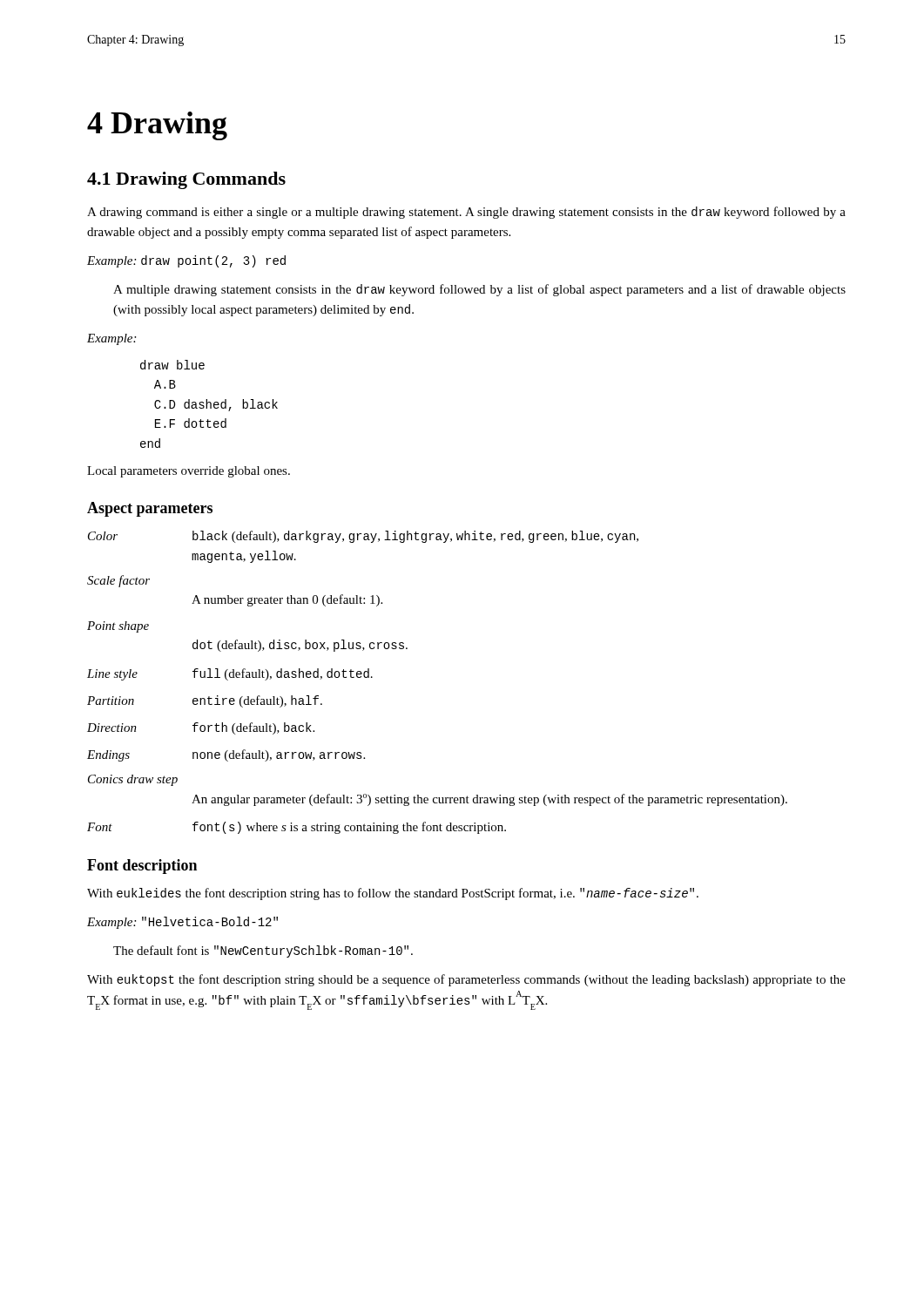Select the region starting "4 Drawing"
Image resolution: width=924 pixels, height=1307 pixels.
pyautogui.click(x=157, y=126)
